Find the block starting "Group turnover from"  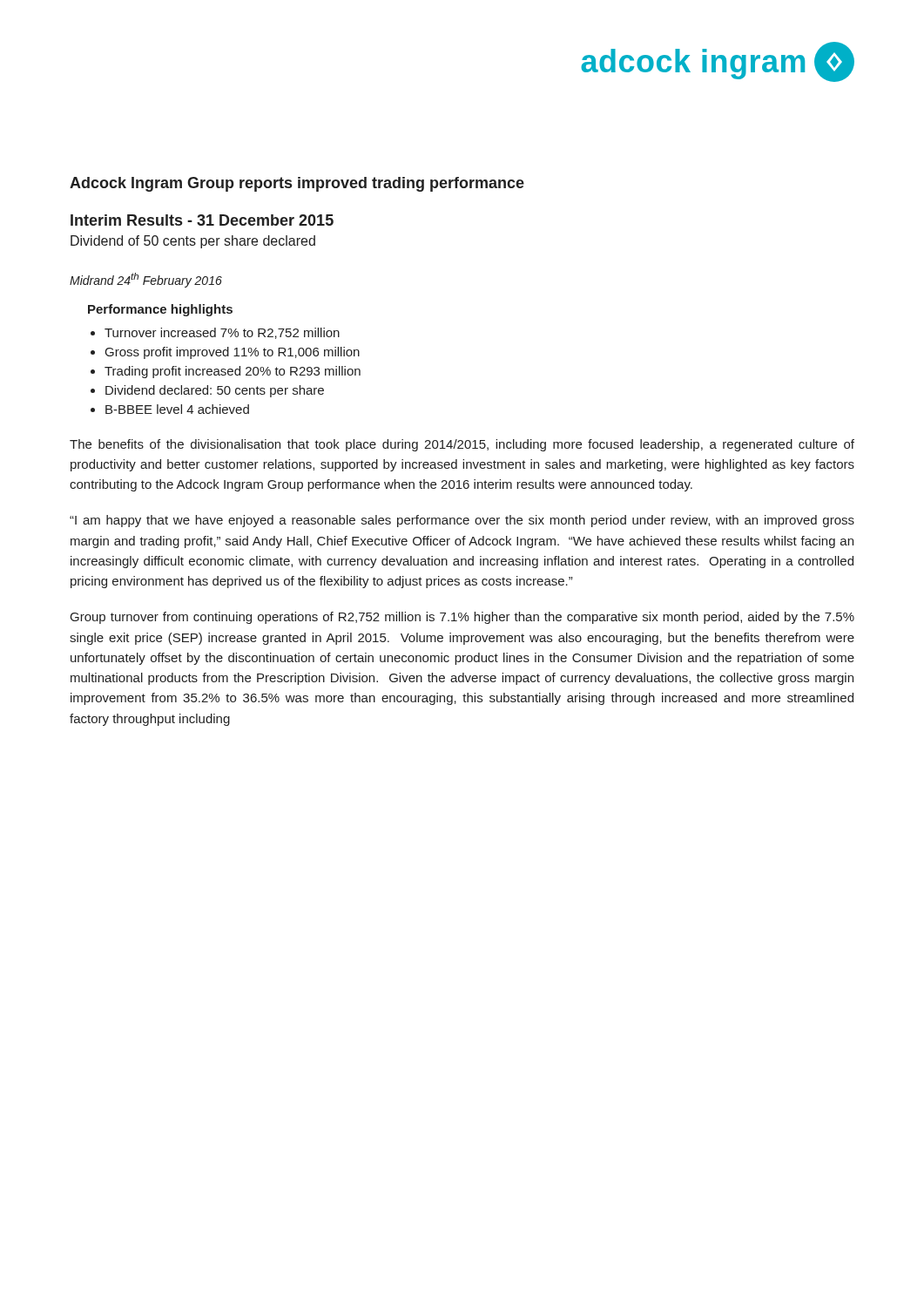(x=462, y=667)
